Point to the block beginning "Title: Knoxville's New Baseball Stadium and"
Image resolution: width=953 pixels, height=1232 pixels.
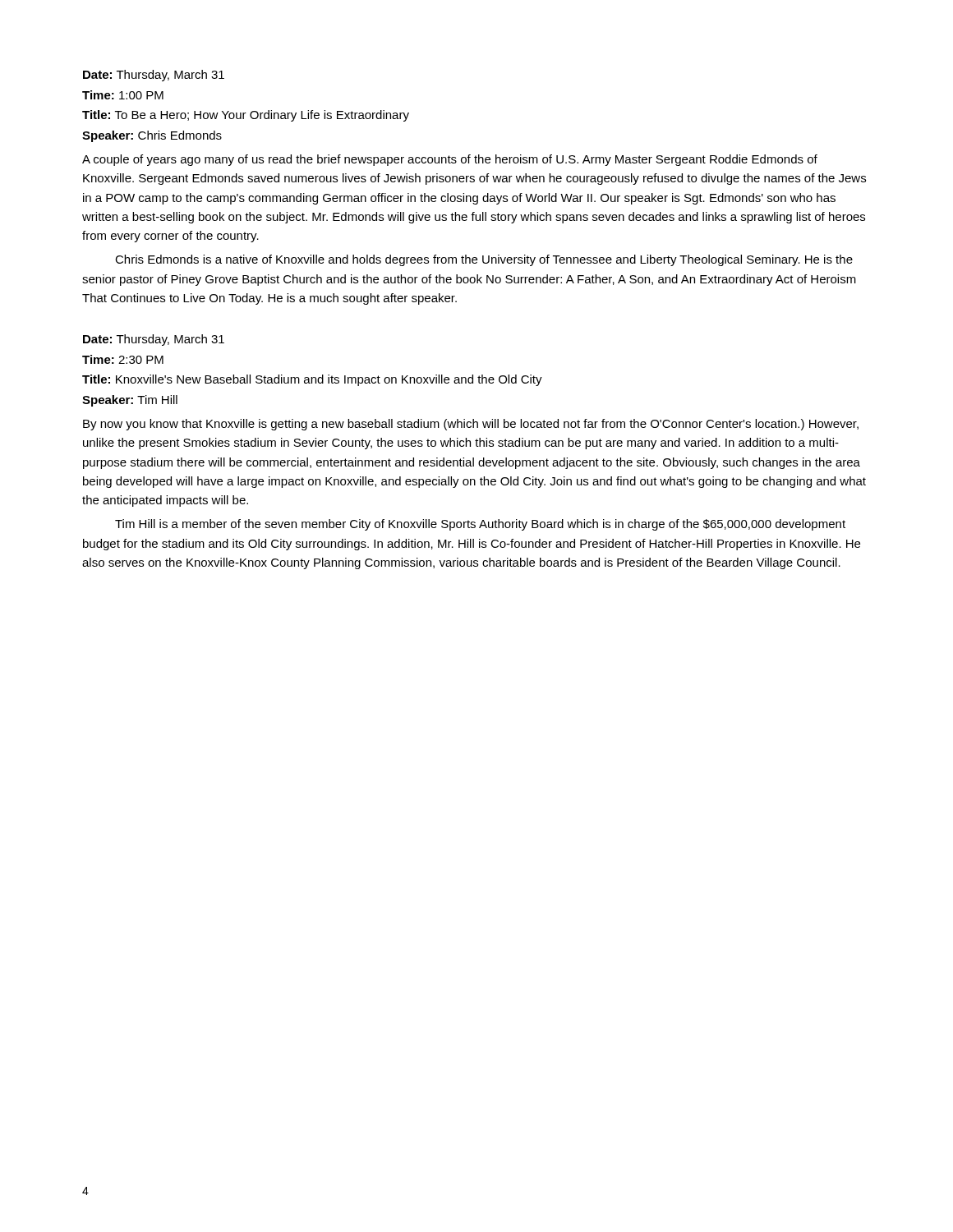pyautogui.click(x=312, y=379)
